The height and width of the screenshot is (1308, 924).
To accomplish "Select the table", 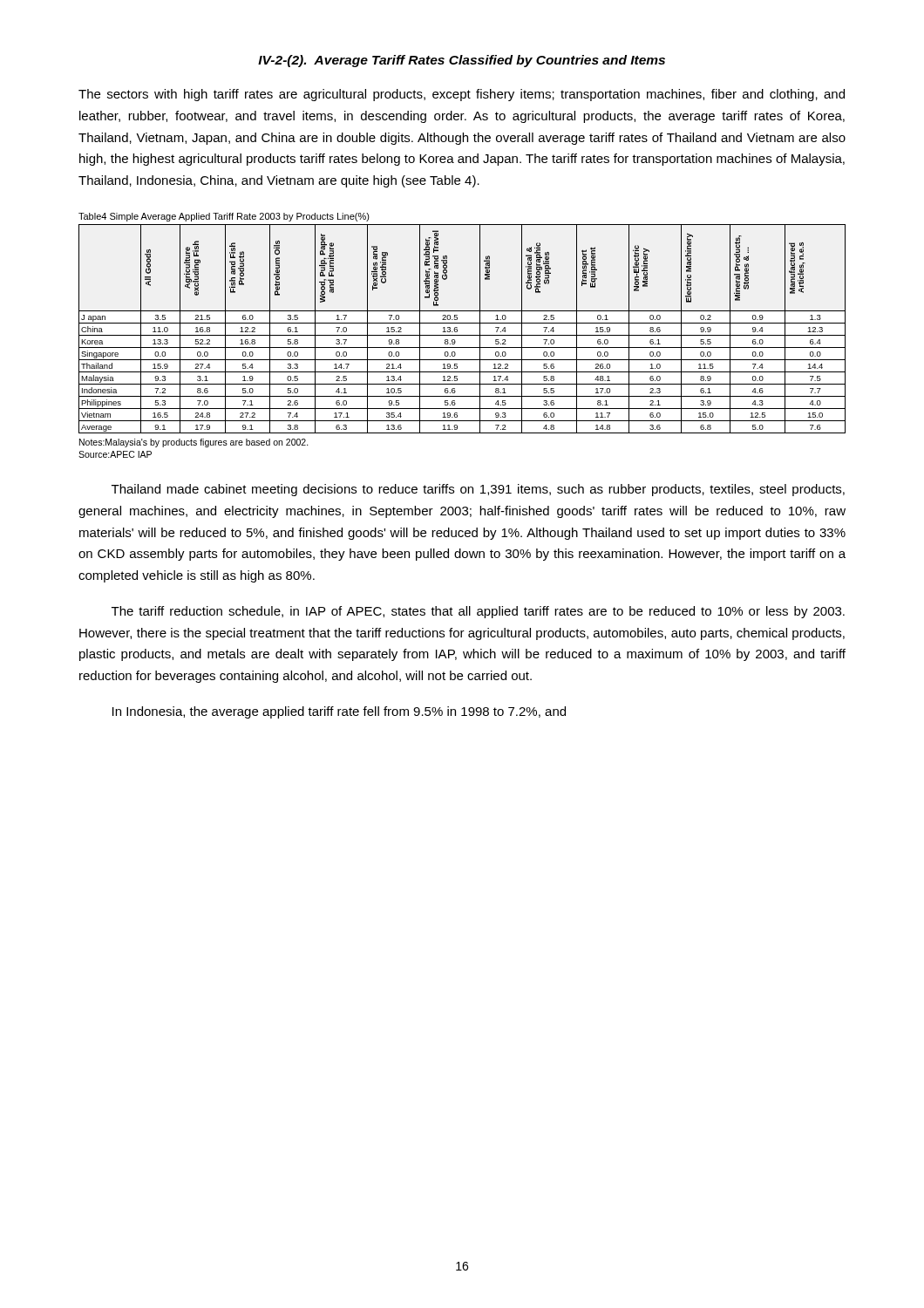I will click(462, 329).
